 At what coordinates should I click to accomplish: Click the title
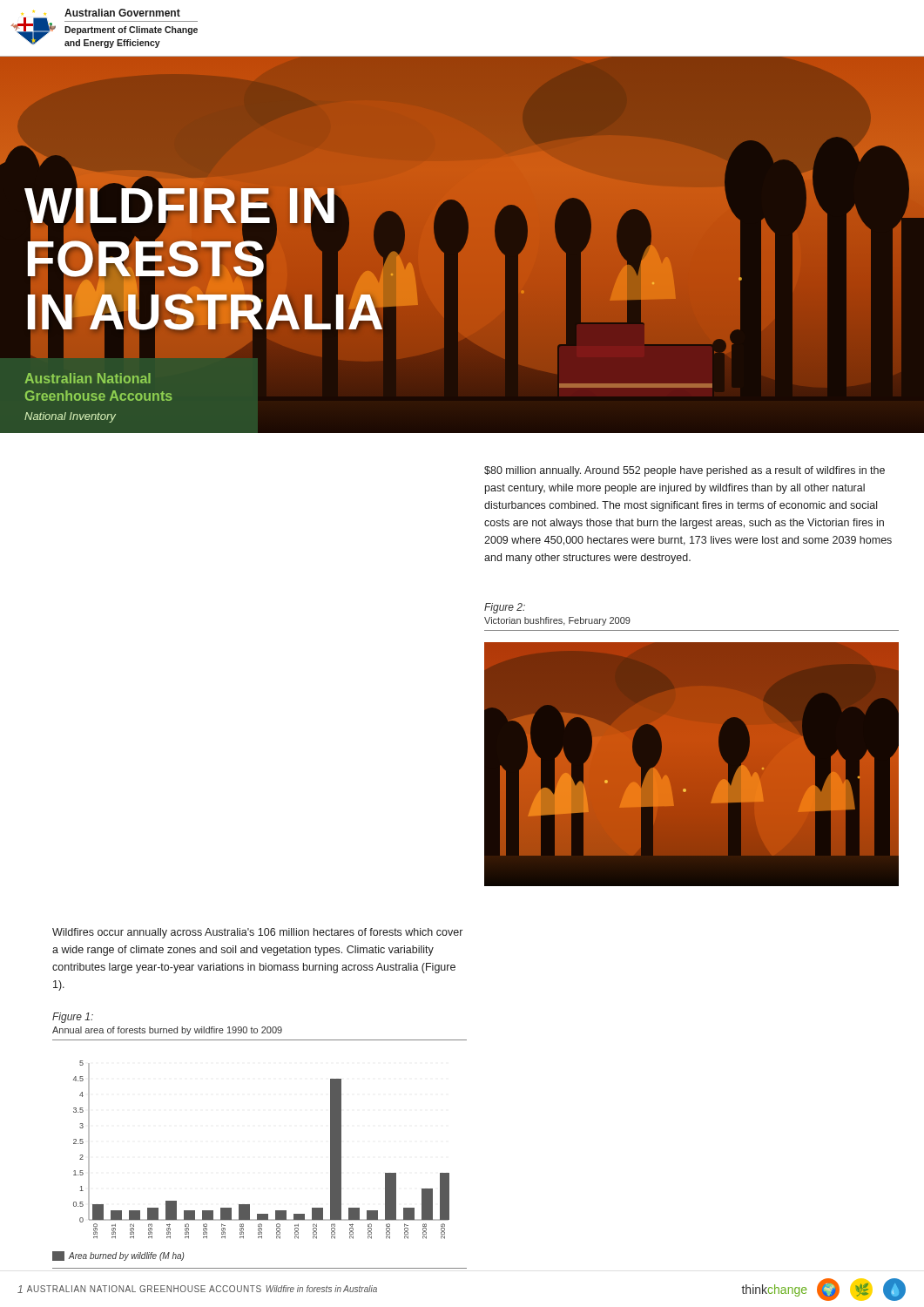pyautogui.click(x=303, y=259)
